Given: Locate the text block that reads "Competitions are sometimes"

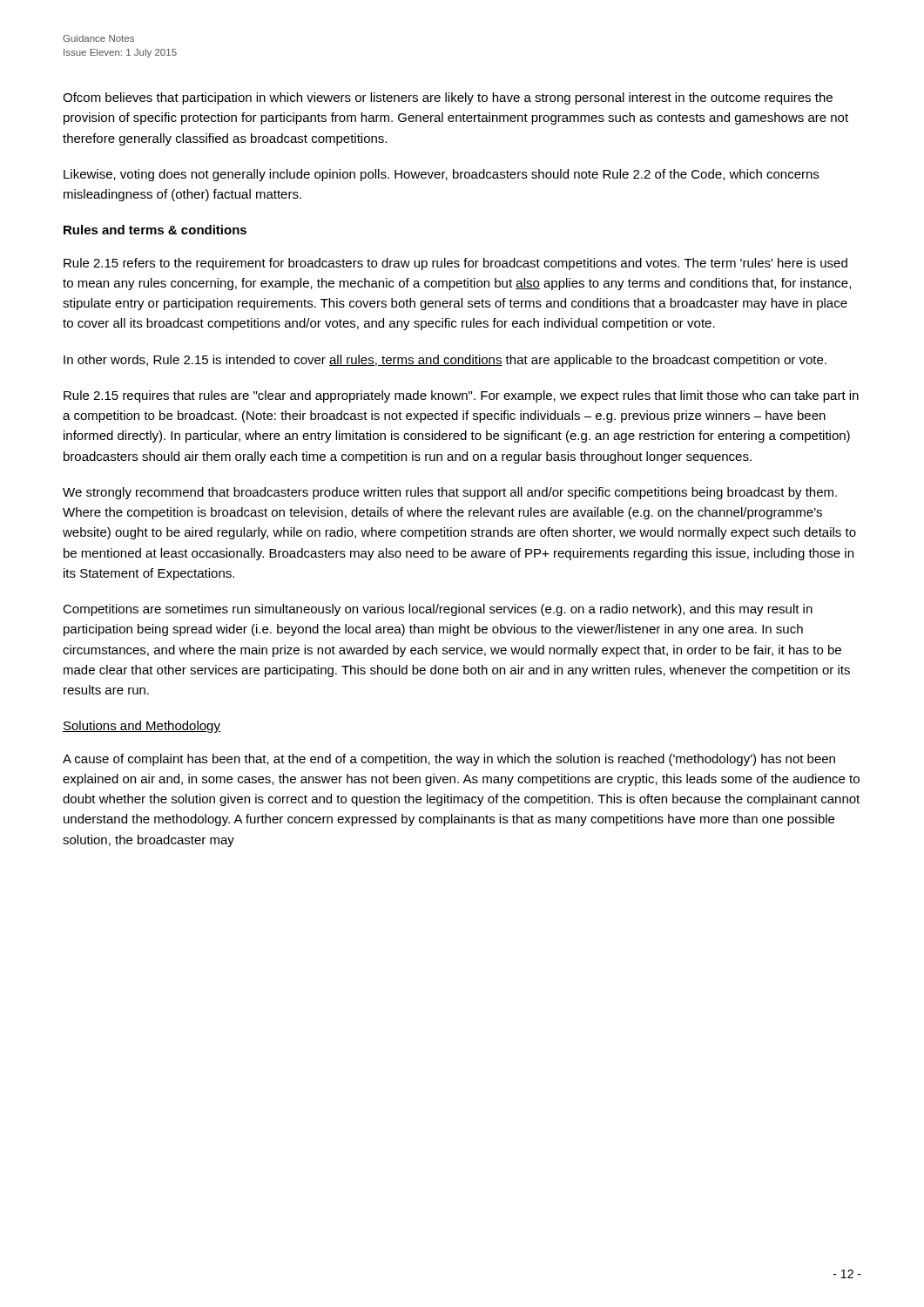Looking at the screenshot, I should tap(457, 649).
